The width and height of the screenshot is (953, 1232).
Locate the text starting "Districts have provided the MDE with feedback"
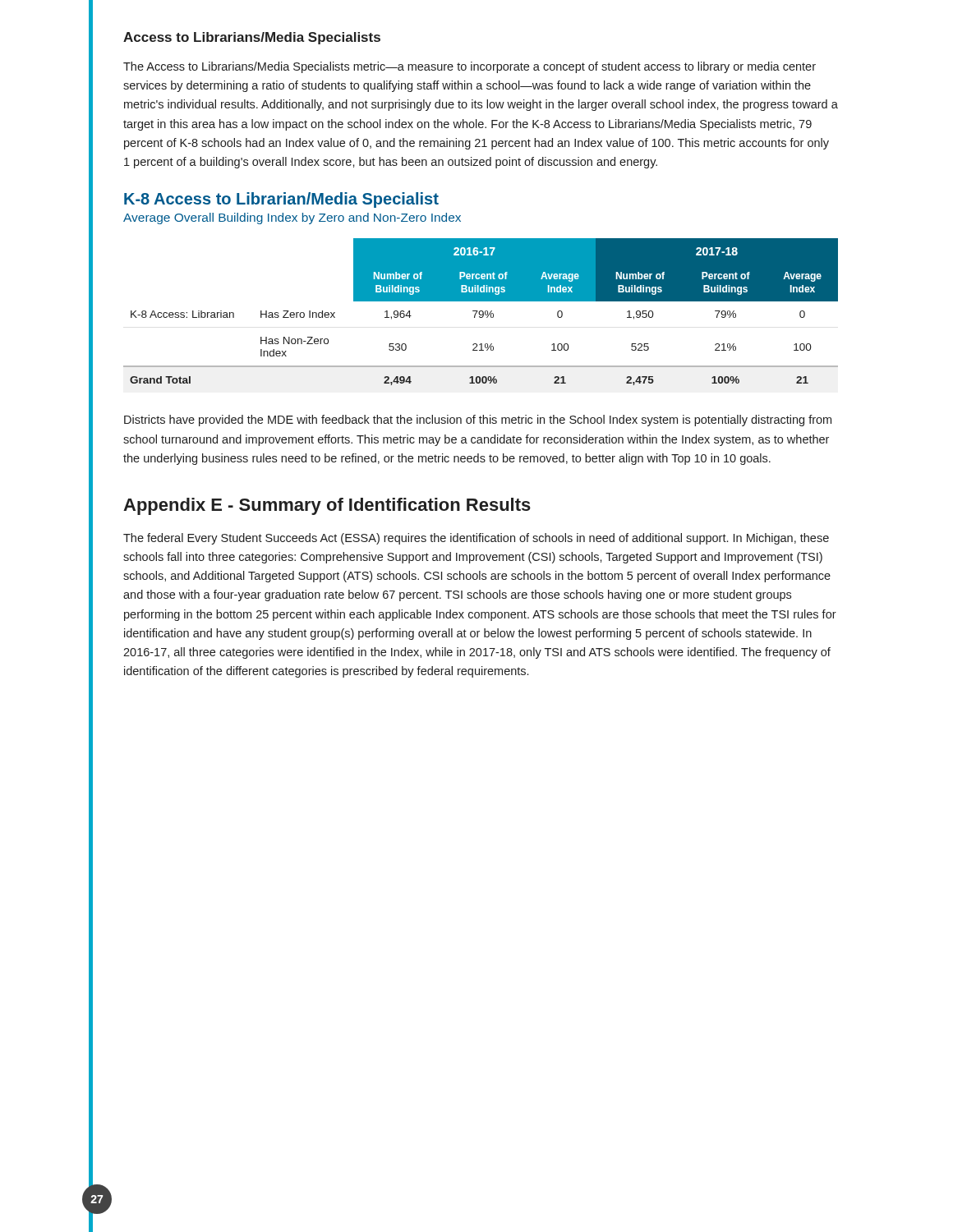(478, 439)
